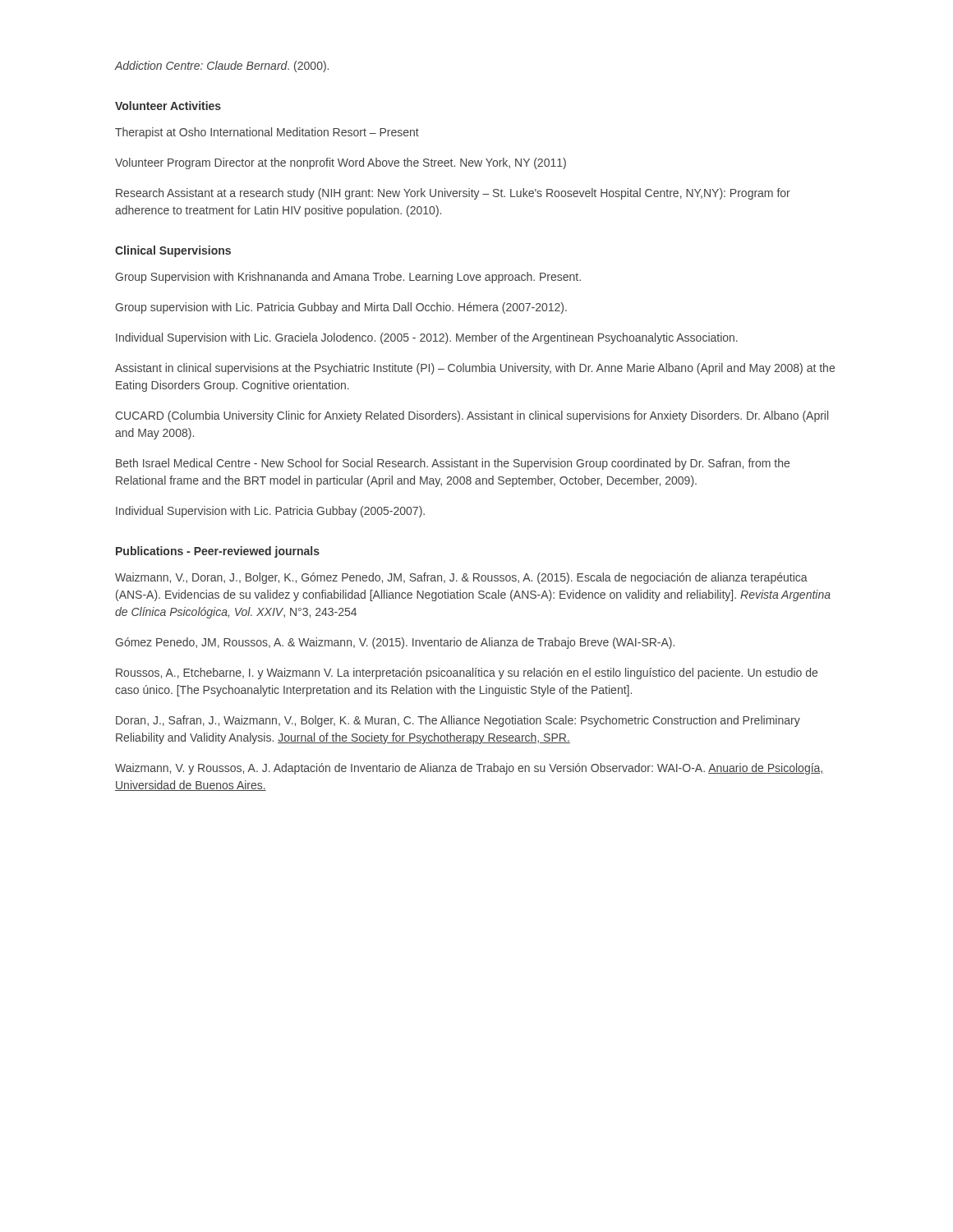The width and height of the screenshot is (953, 1232).
Task: Click on the text block containing "Group supervision with Lic."
Action: point(341,307)
